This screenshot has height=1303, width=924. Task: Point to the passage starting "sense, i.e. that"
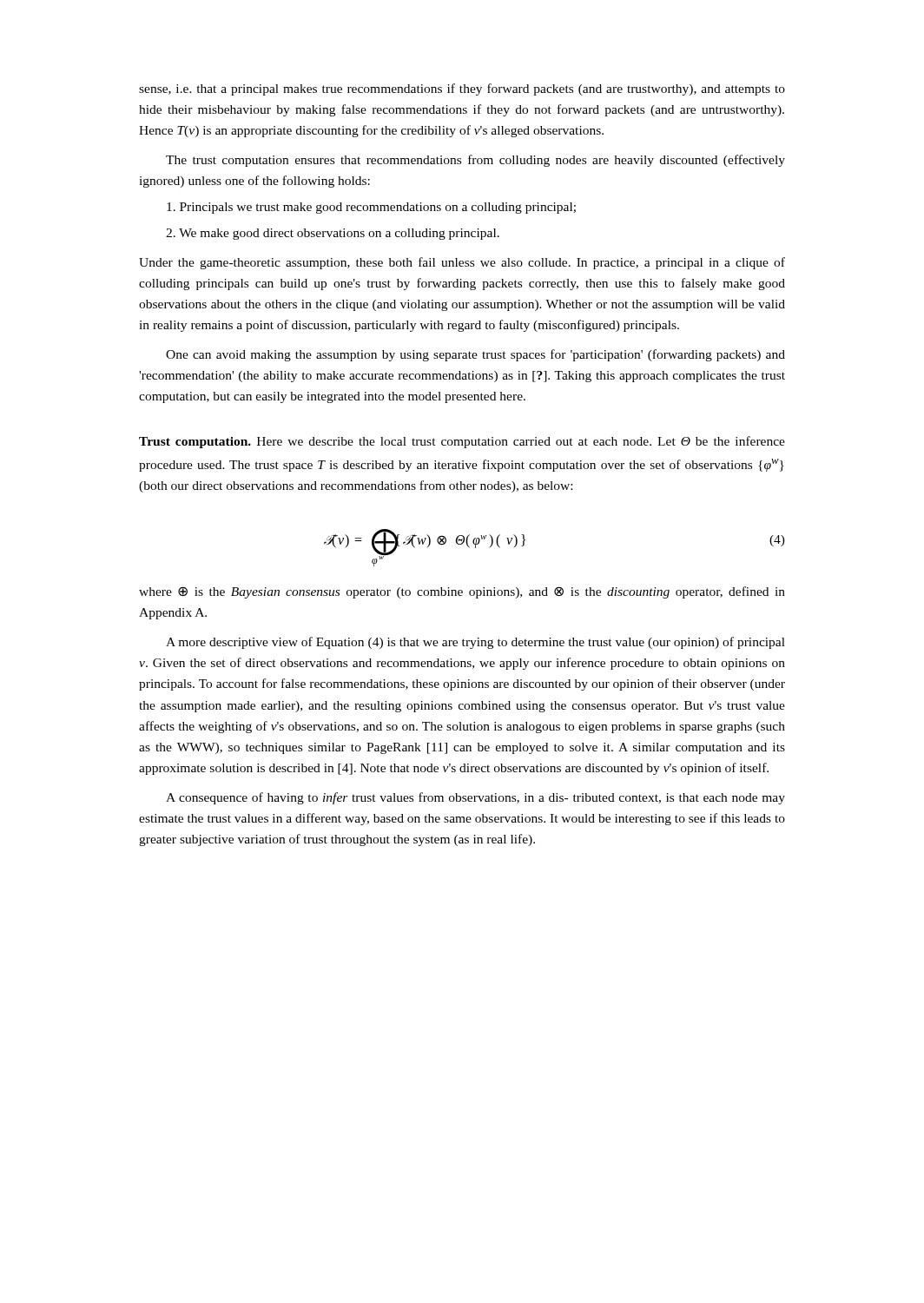point(462,135)
